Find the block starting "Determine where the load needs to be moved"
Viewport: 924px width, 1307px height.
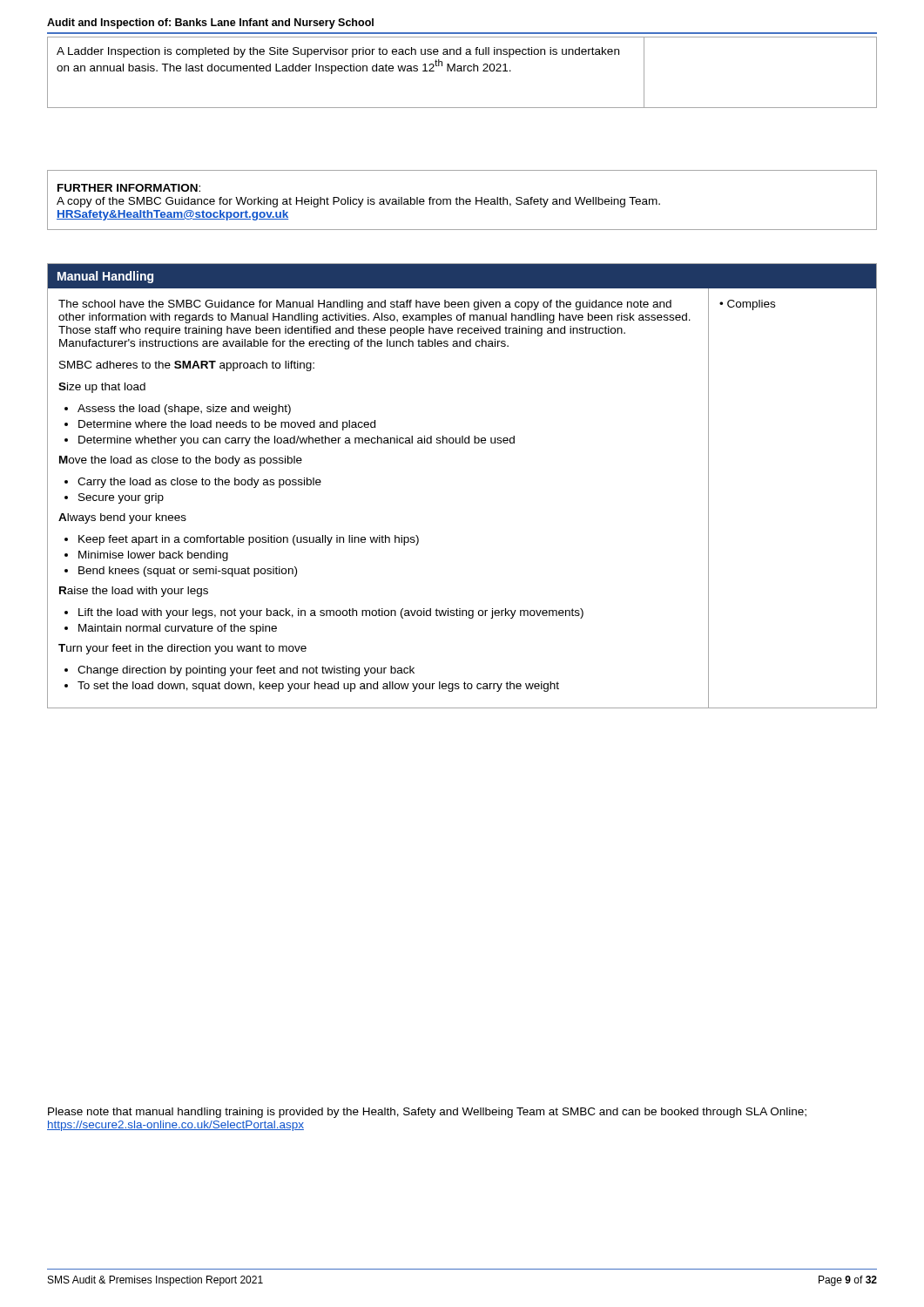pyautogui.click(x=227, y=424)
